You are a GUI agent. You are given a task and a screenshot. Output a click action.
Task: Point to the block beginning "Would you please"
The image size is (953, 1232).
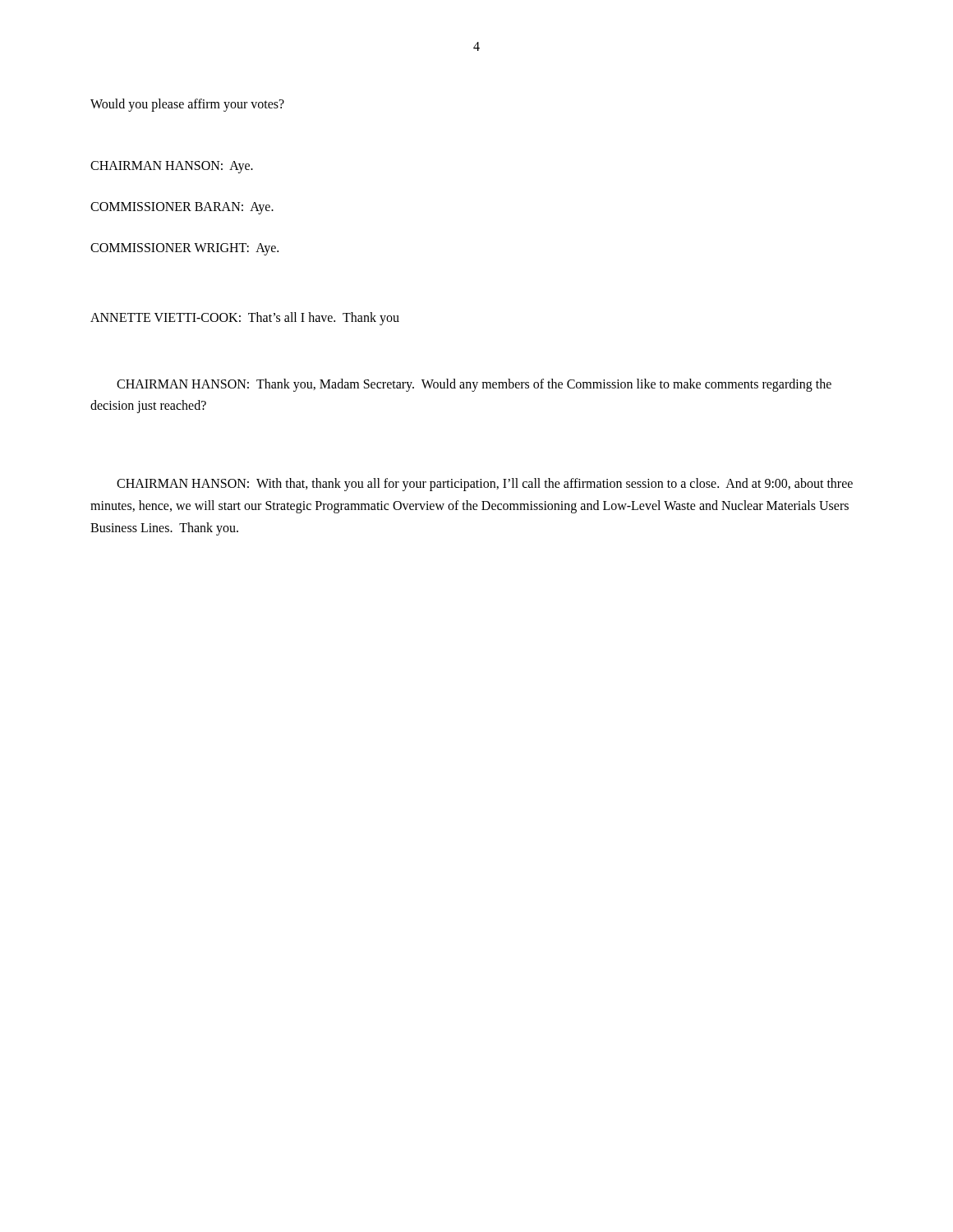tap(187, 104)
